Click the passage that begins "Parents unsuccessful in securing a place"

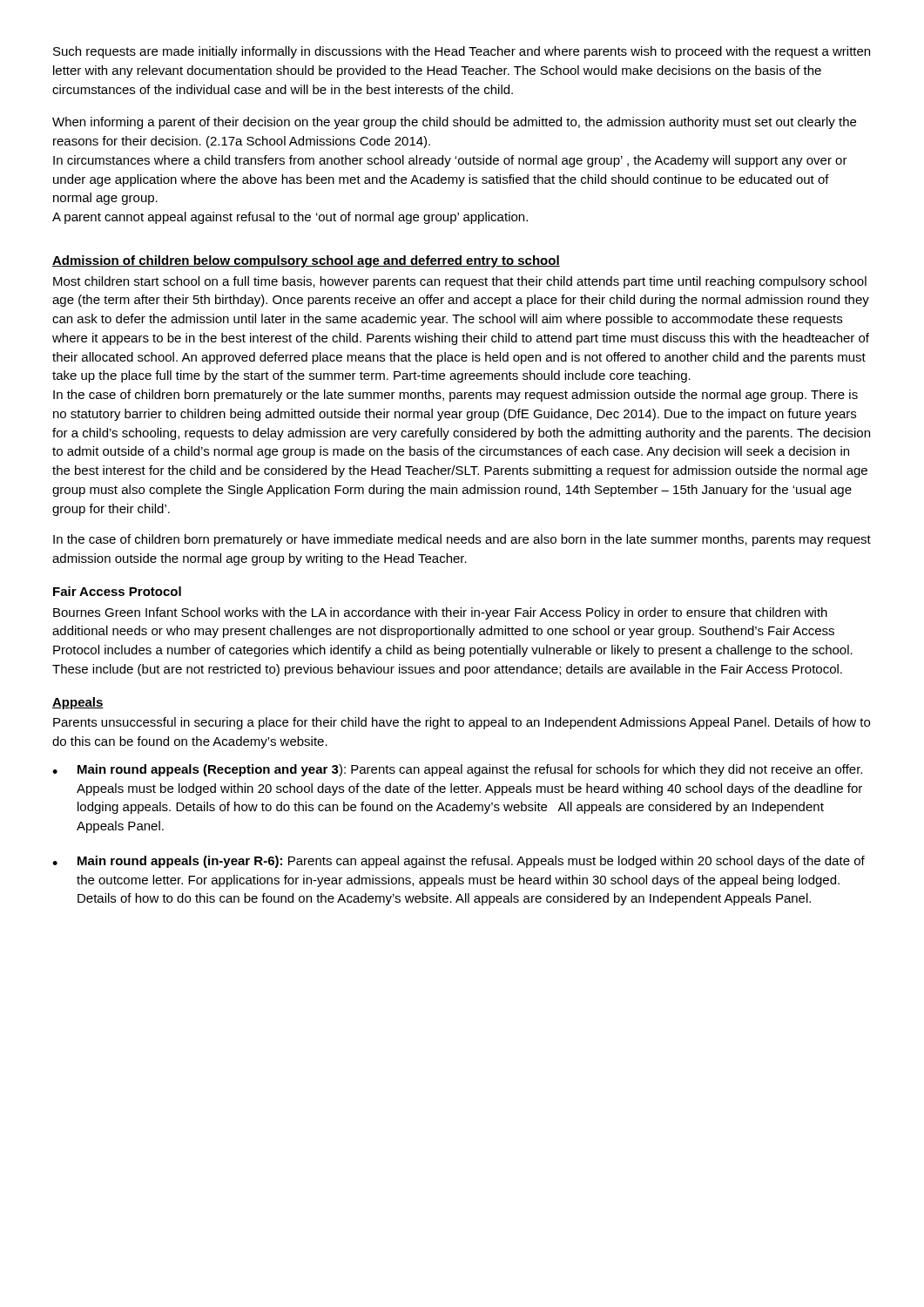point(461,732)
